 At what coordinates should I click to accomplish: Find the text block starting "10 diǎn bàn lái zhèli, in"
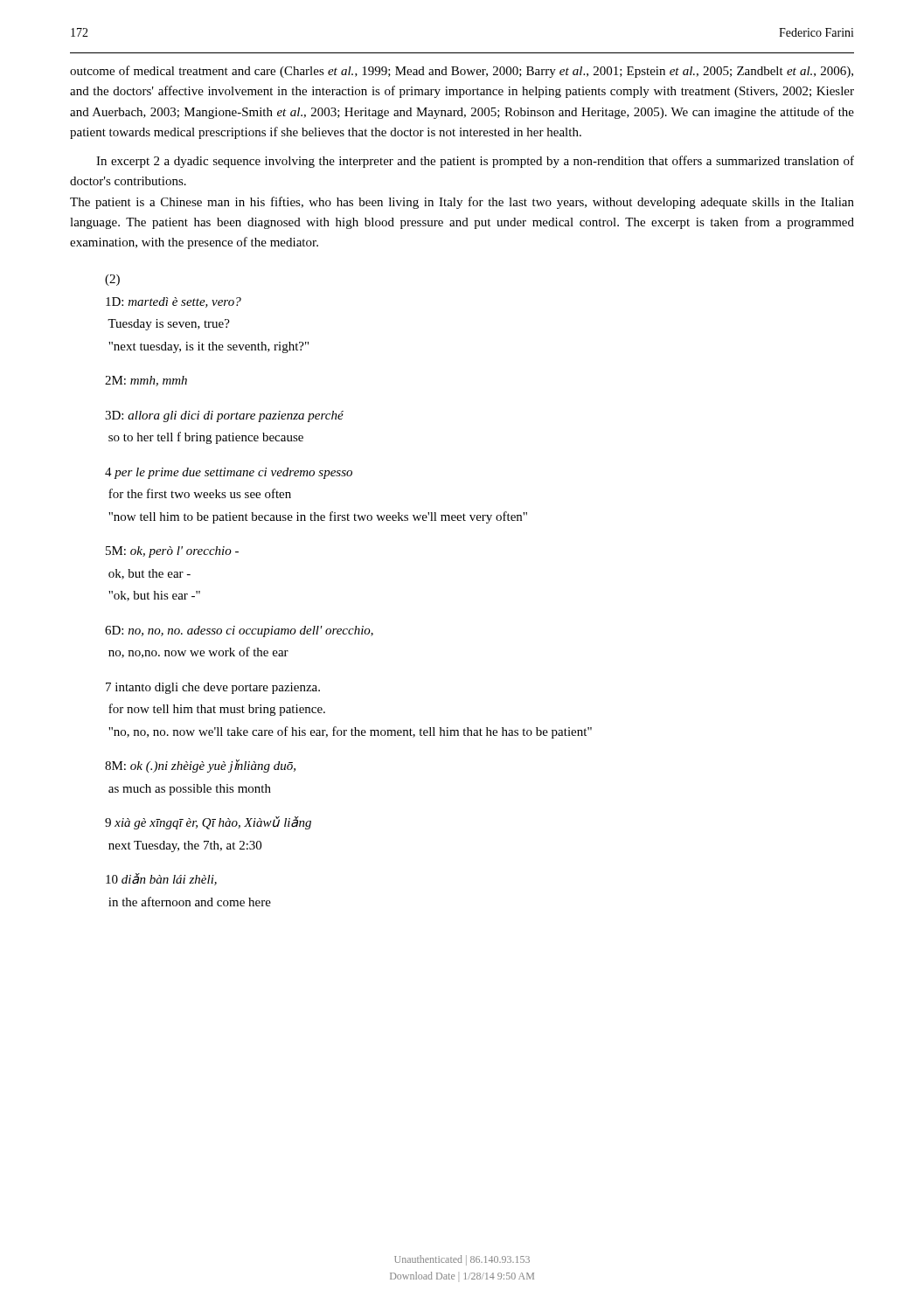pyautogui.click(x=188, y=891)
